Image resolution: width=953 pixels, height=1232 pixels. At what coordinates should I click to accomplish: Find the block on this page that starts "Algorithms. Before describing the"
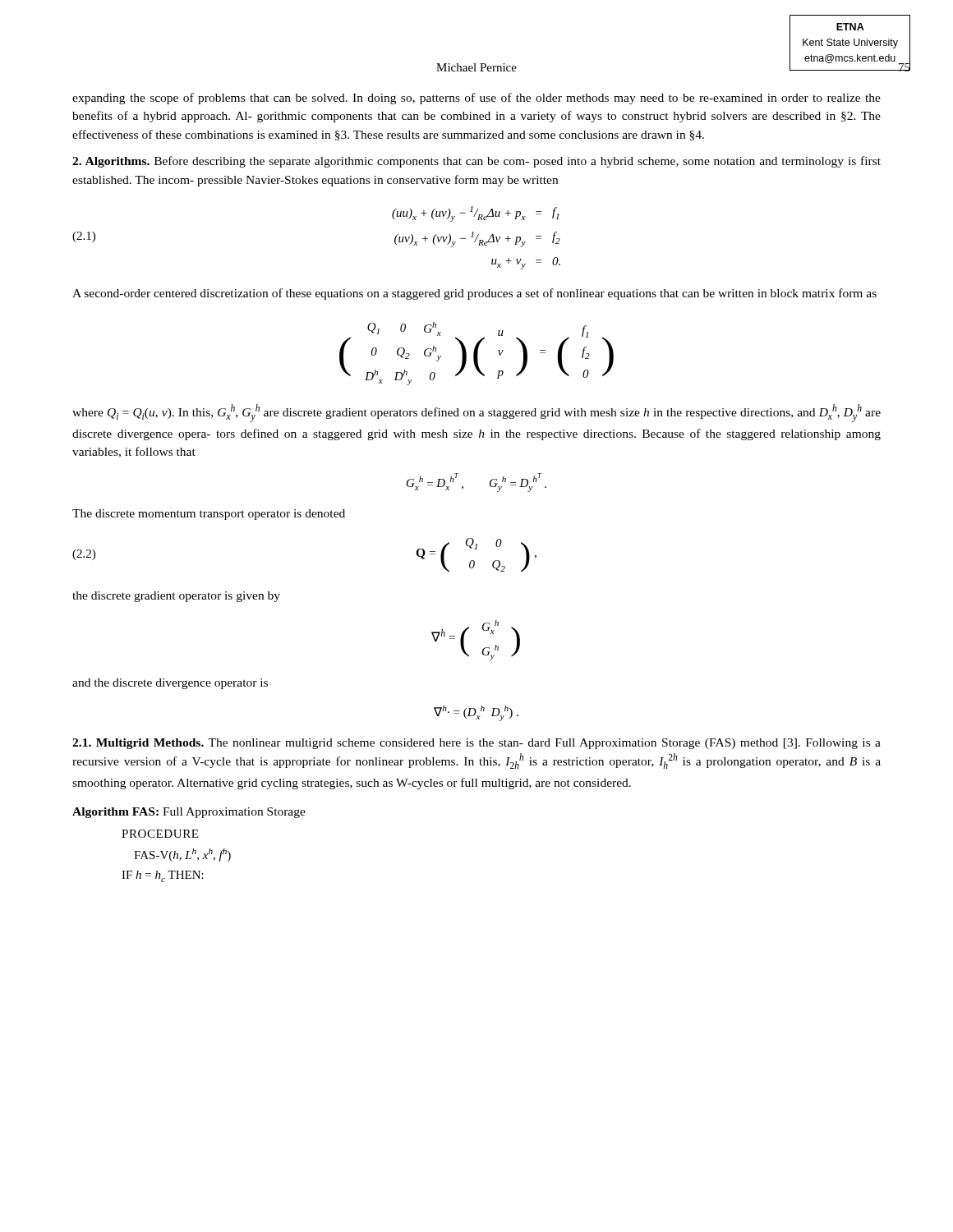coord(476,170)
